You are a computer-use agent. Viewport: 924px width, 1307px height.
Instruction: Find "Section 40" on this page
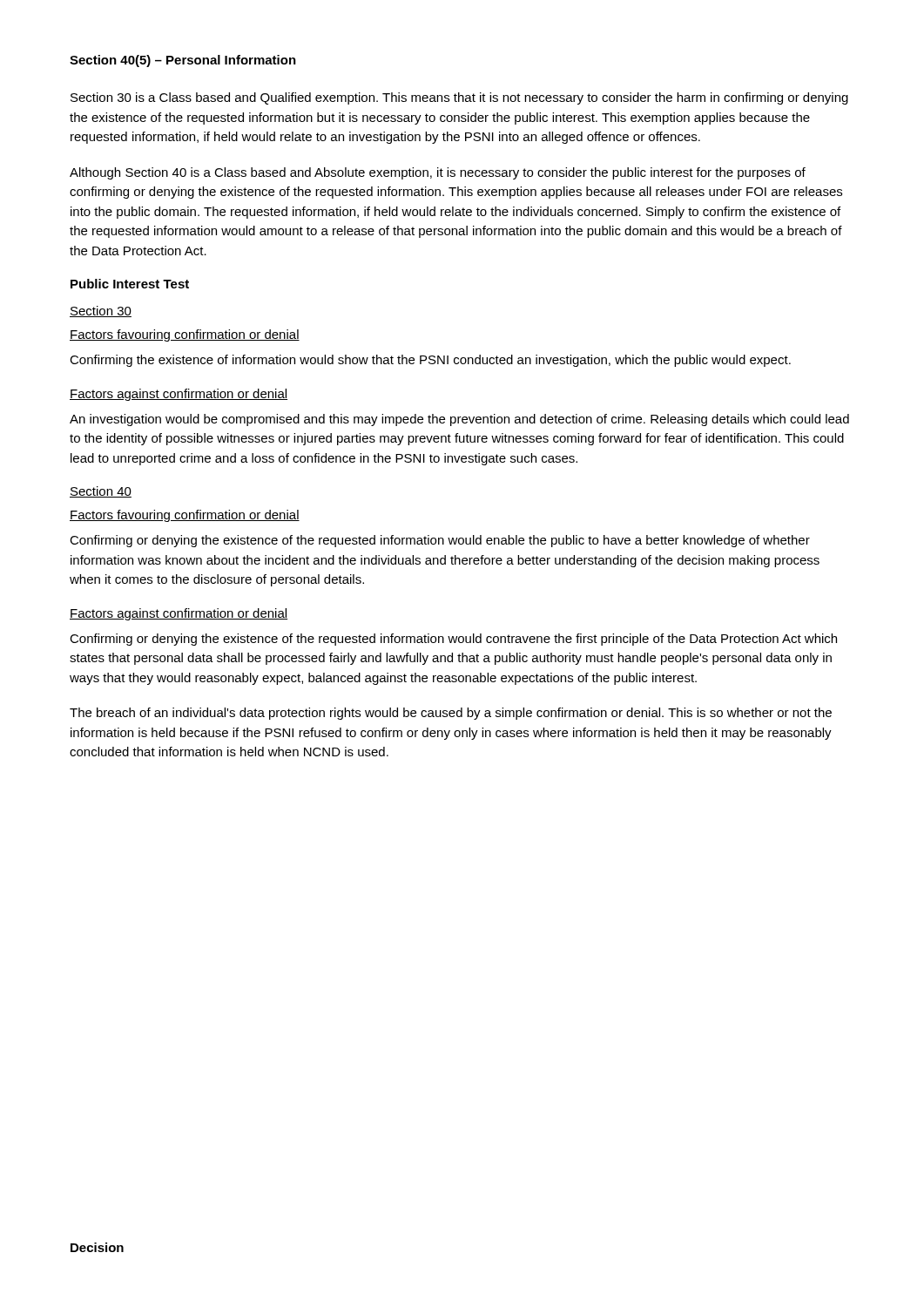click(101, 491)
